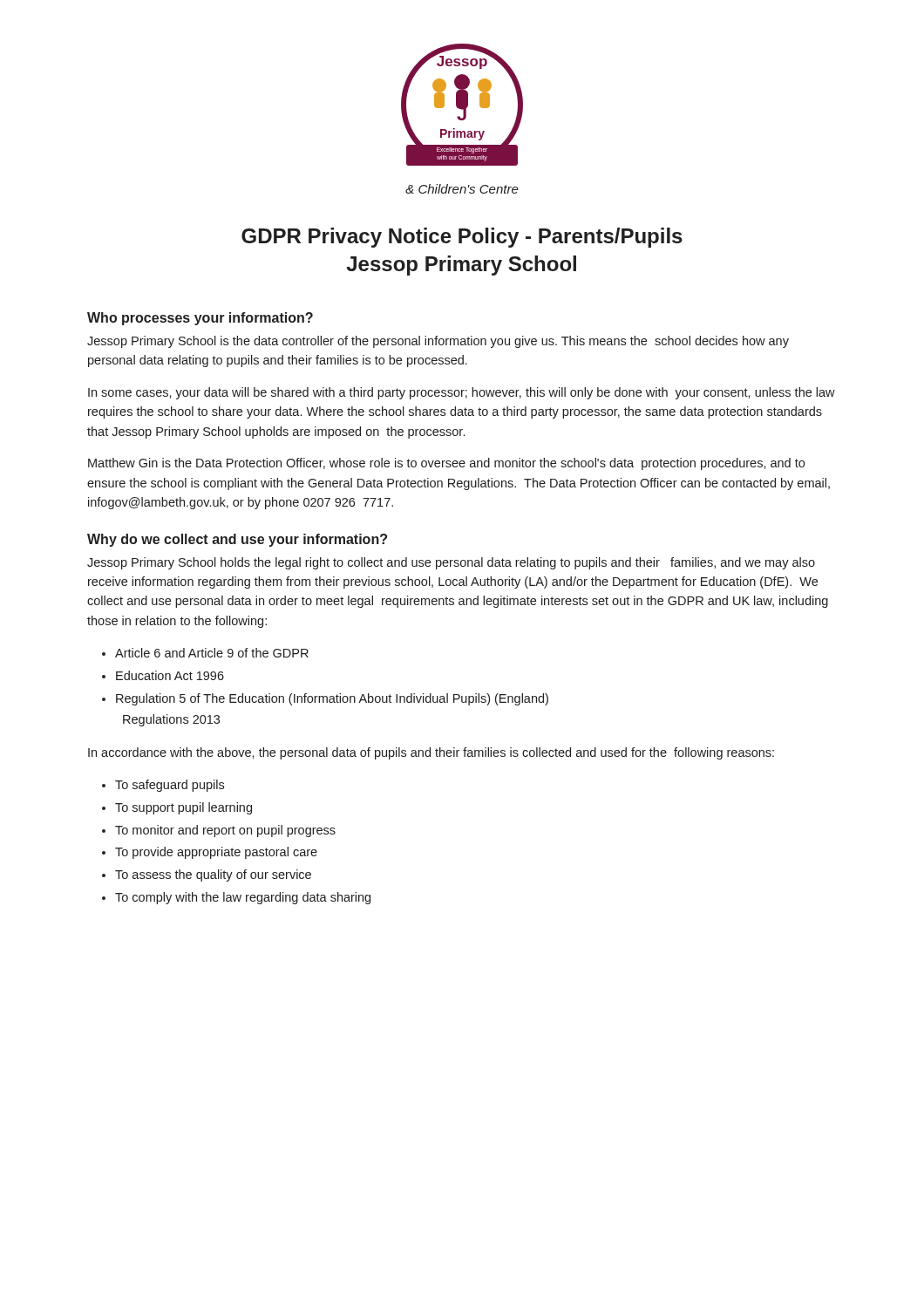Find the text block that says "In accordance with the"

[x=431, y=752]
